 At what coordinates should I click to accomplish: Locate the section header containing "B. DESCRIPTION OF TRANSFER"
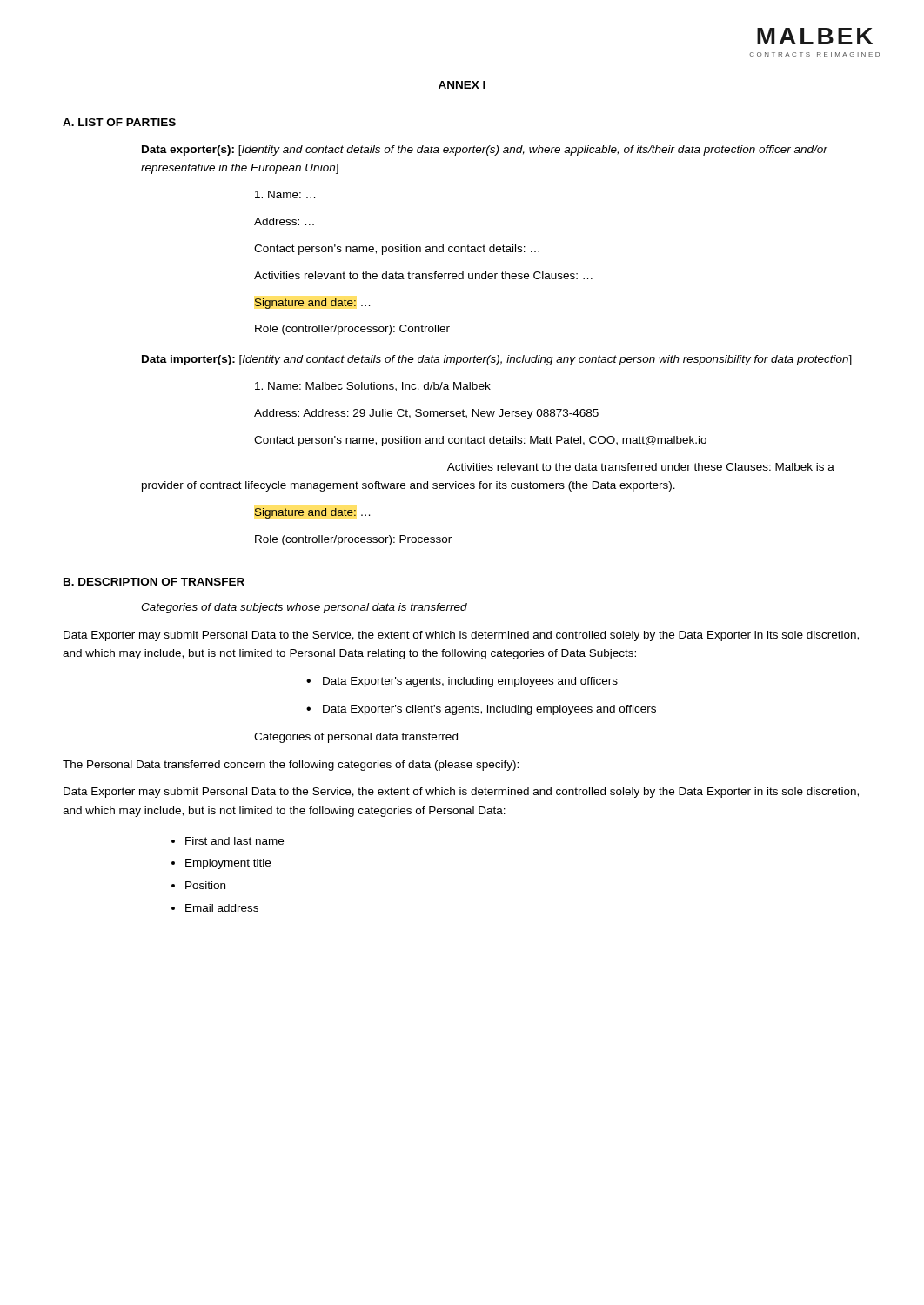tap(154, 581)
